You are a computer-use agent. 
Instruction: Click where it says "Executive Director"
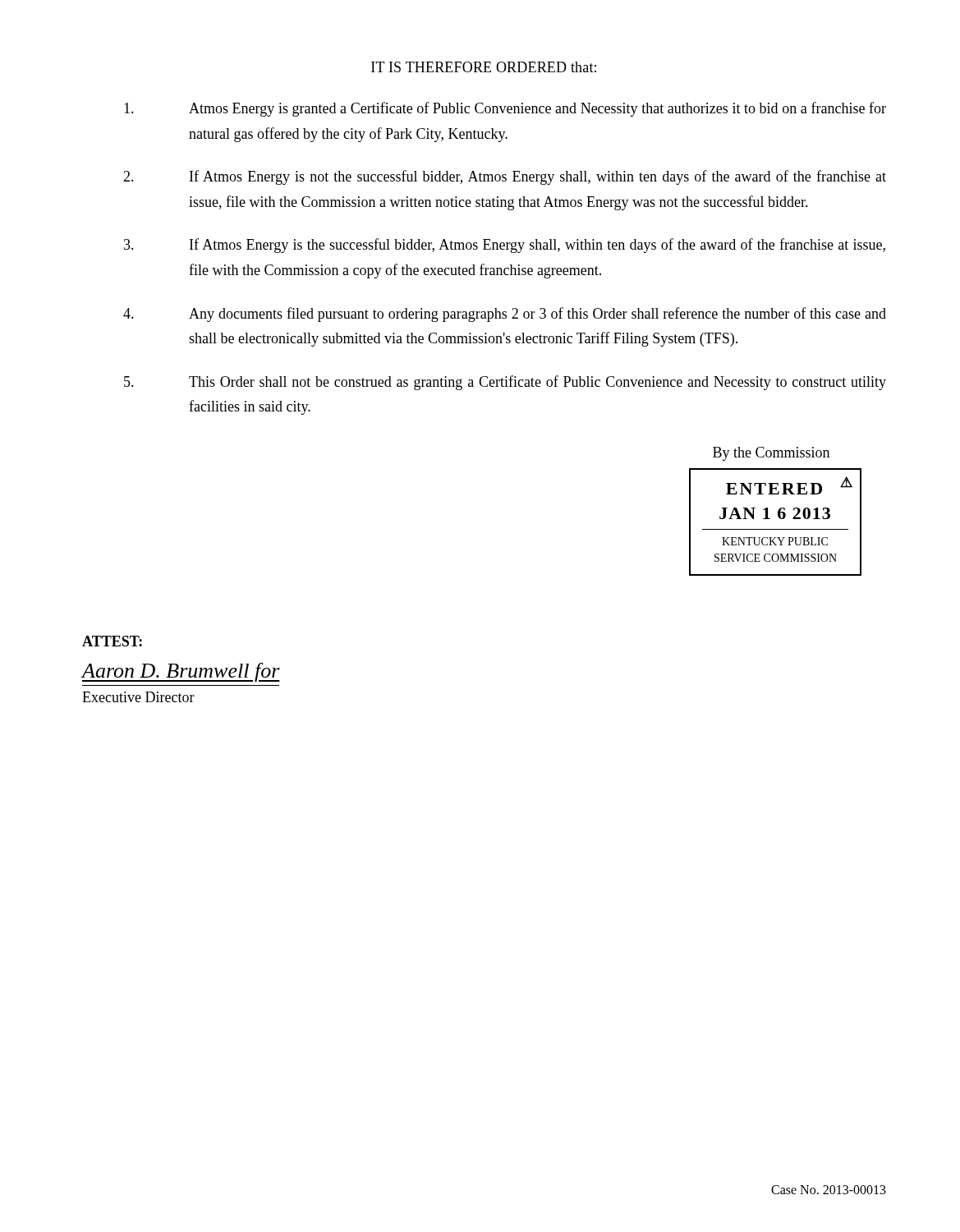[x=138, y=697]
